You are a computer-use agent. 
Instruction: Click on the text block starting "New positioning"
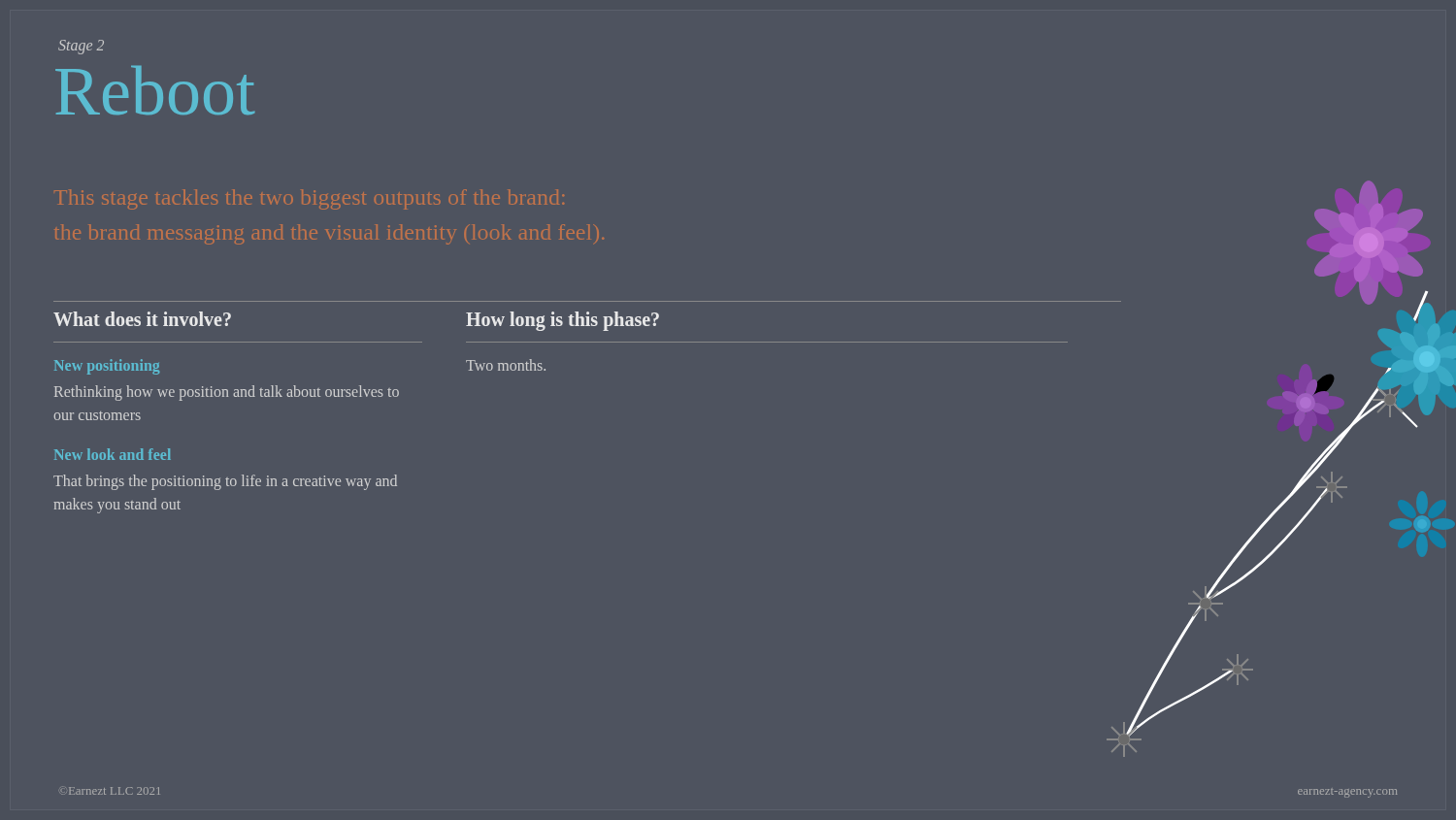coord(107,365)
